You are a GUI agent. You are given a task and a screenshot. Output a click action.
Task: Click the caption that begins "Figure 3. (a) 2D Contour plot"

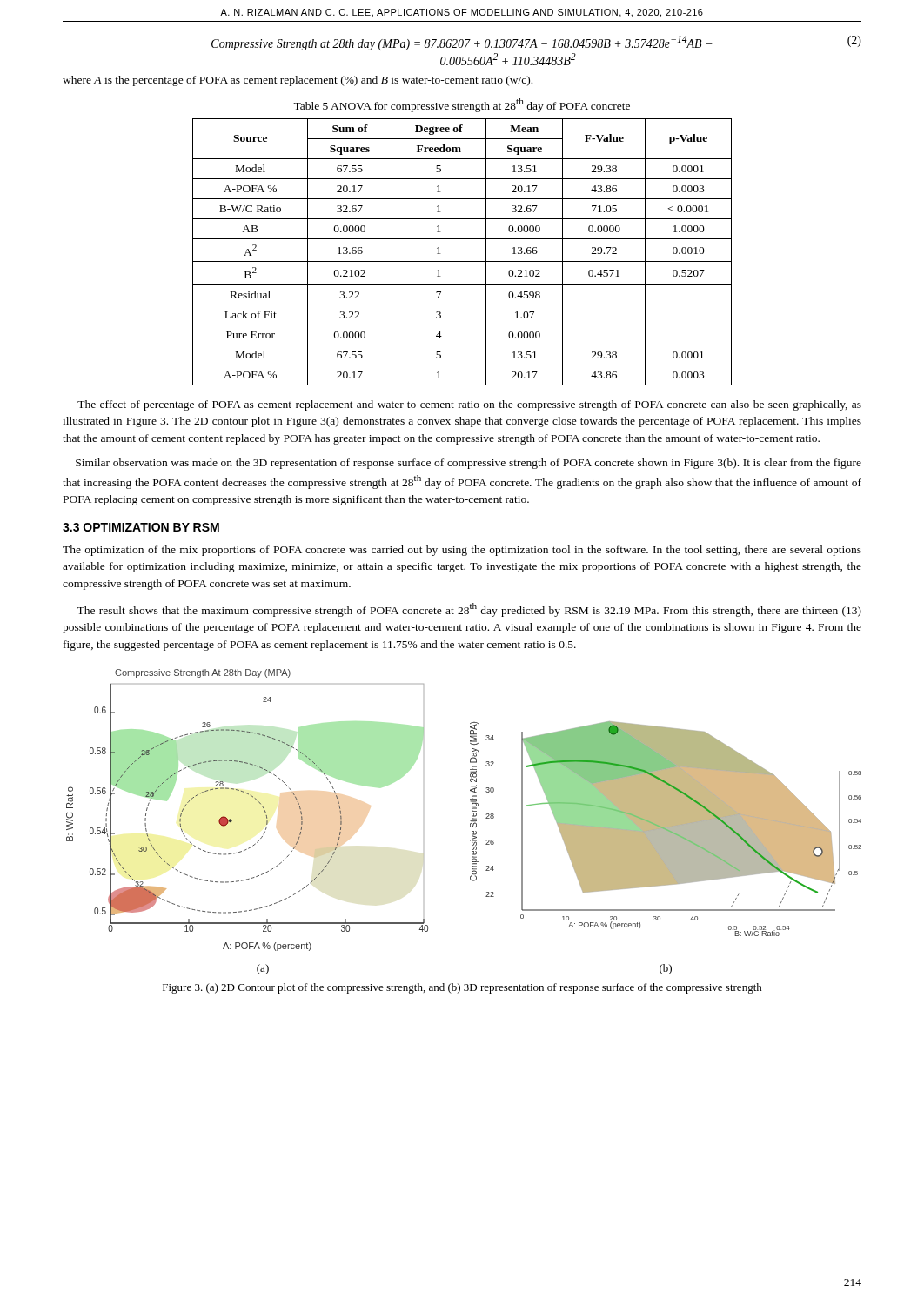(x=462, y=987)
